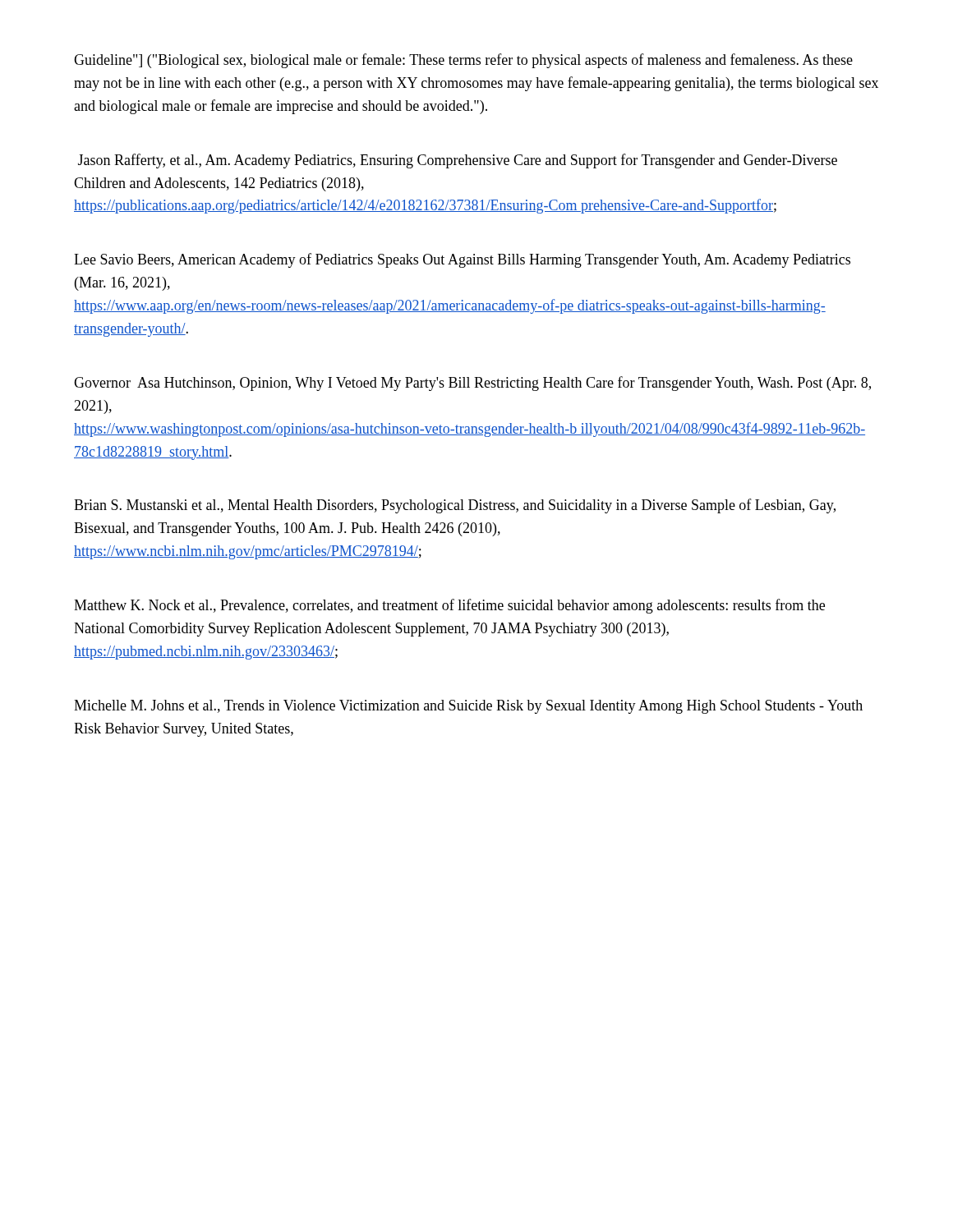Point to the element starting "Brian S. Mustanski et al., Mental"
The height and width of the screenshot is (1232, 953).
point(455,528)
